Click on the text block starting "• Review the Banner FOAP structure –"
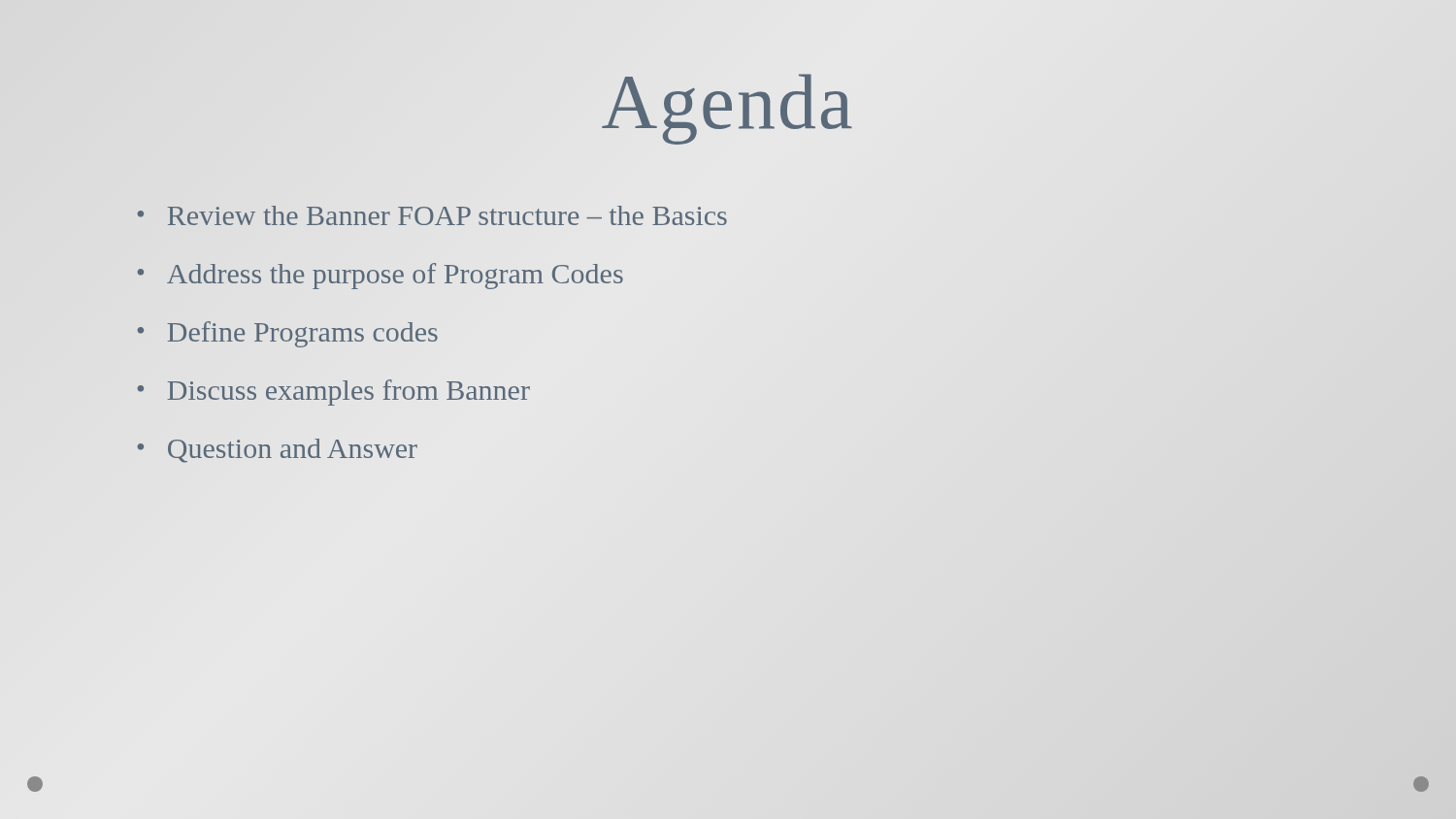Image resolution: width=1456 pixels, height=819 pixels. (432, 215)
